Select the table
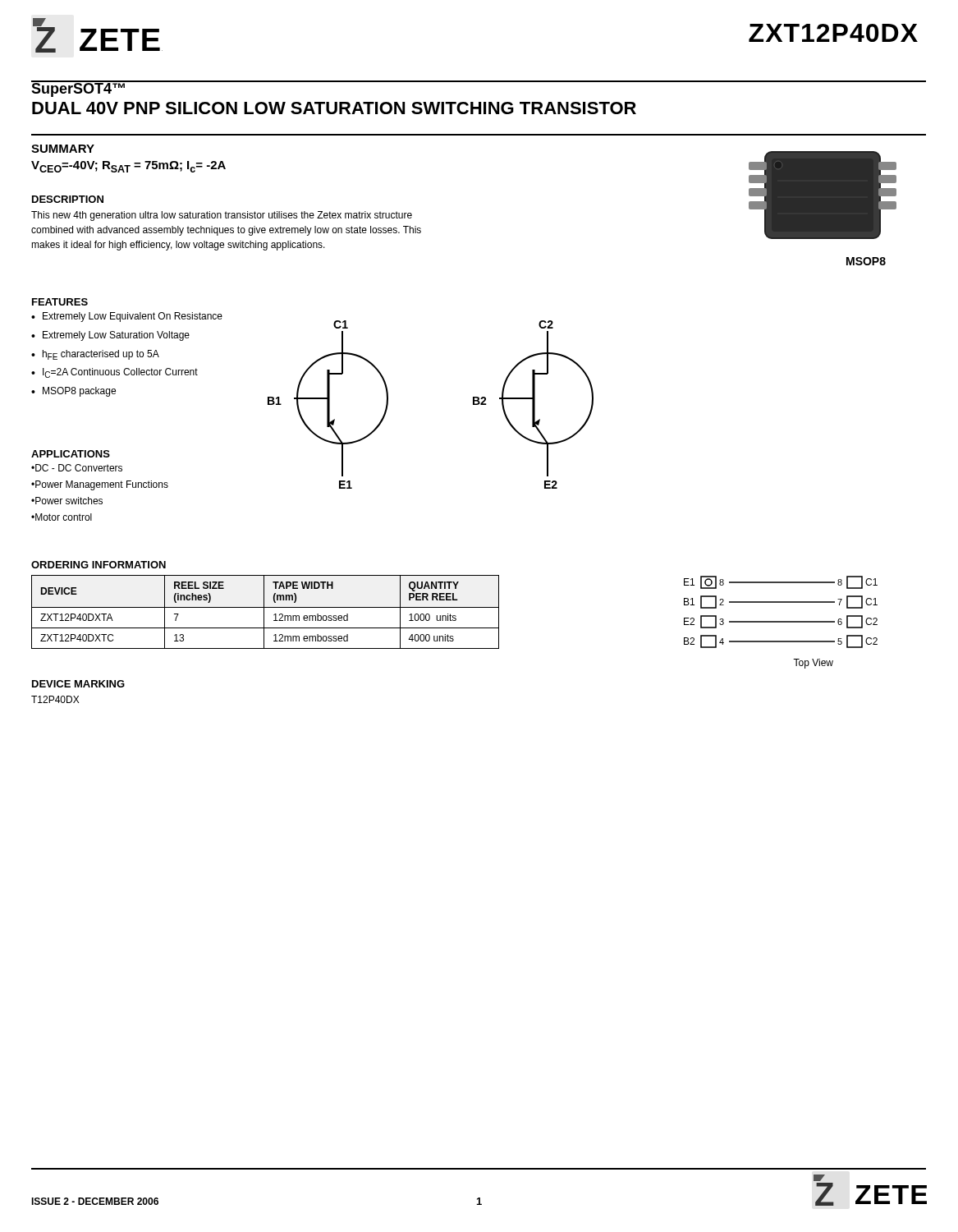The image size is (958, 1232). point(269,612)
